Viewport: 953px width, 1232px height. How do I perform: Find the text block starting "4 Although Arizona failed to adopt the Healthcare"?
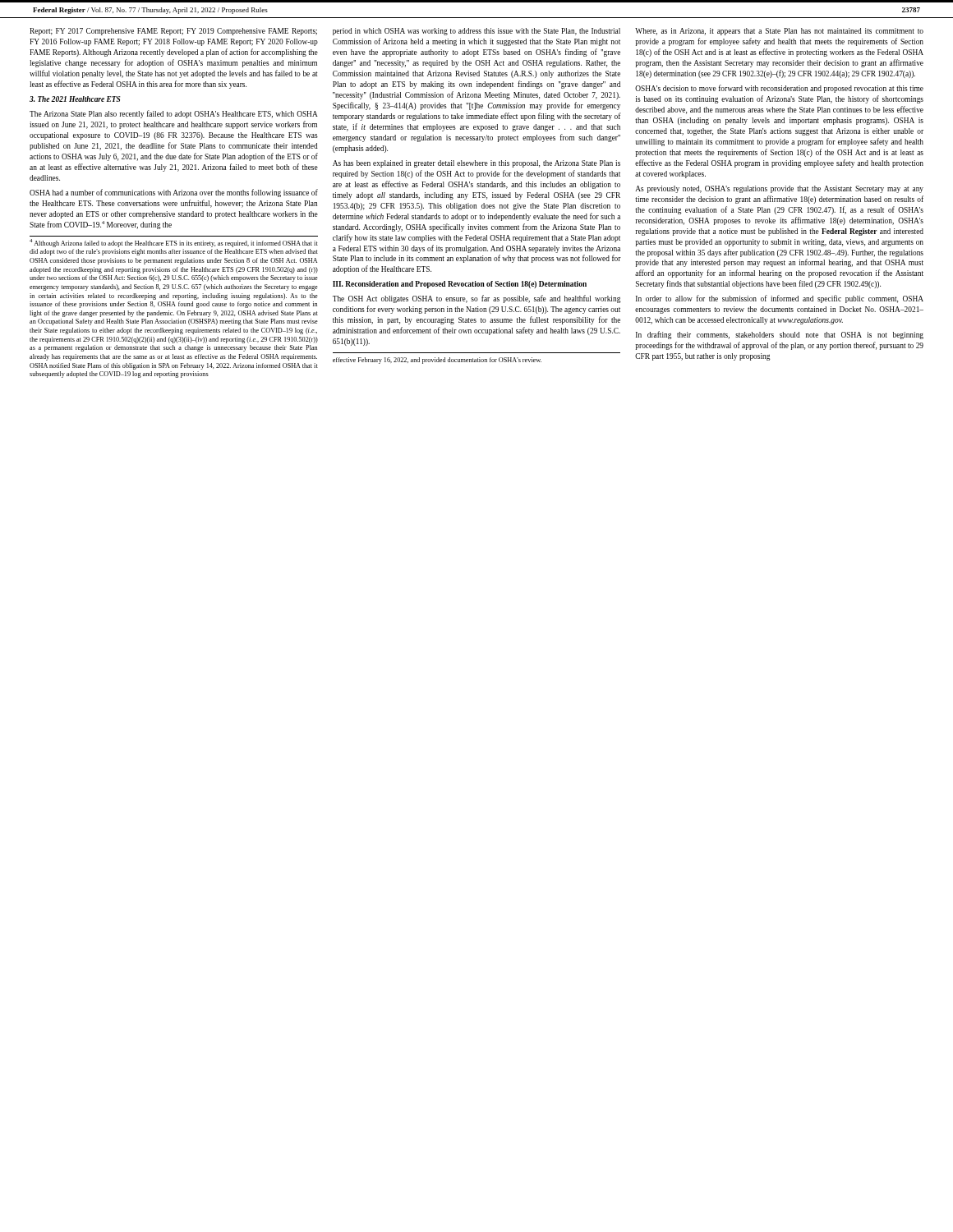[x=174, y=310]
